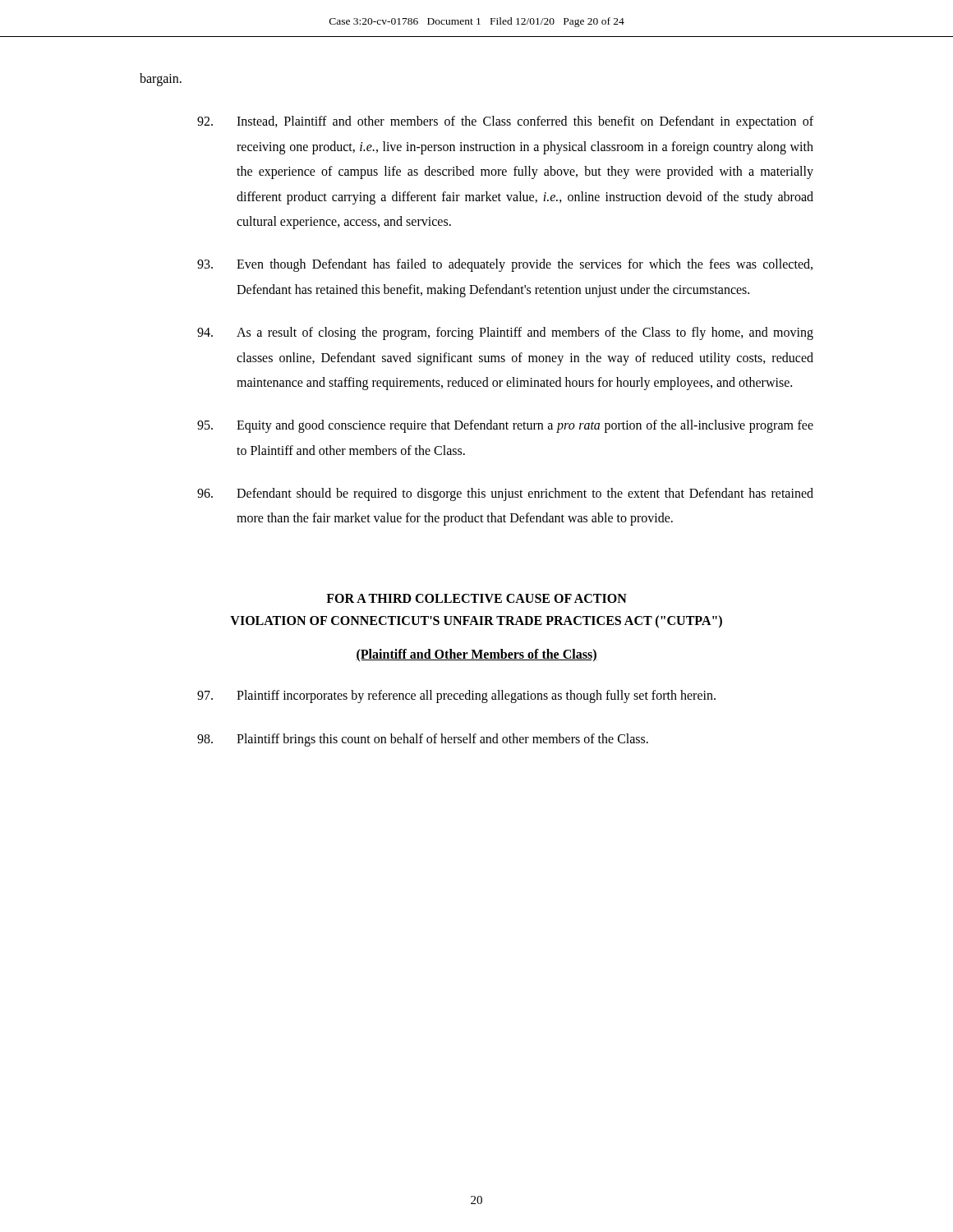953x1232 pixels.
Task: Find the passage starting "Equity and good conscience require that Defendant"
Action: point(476,438)
